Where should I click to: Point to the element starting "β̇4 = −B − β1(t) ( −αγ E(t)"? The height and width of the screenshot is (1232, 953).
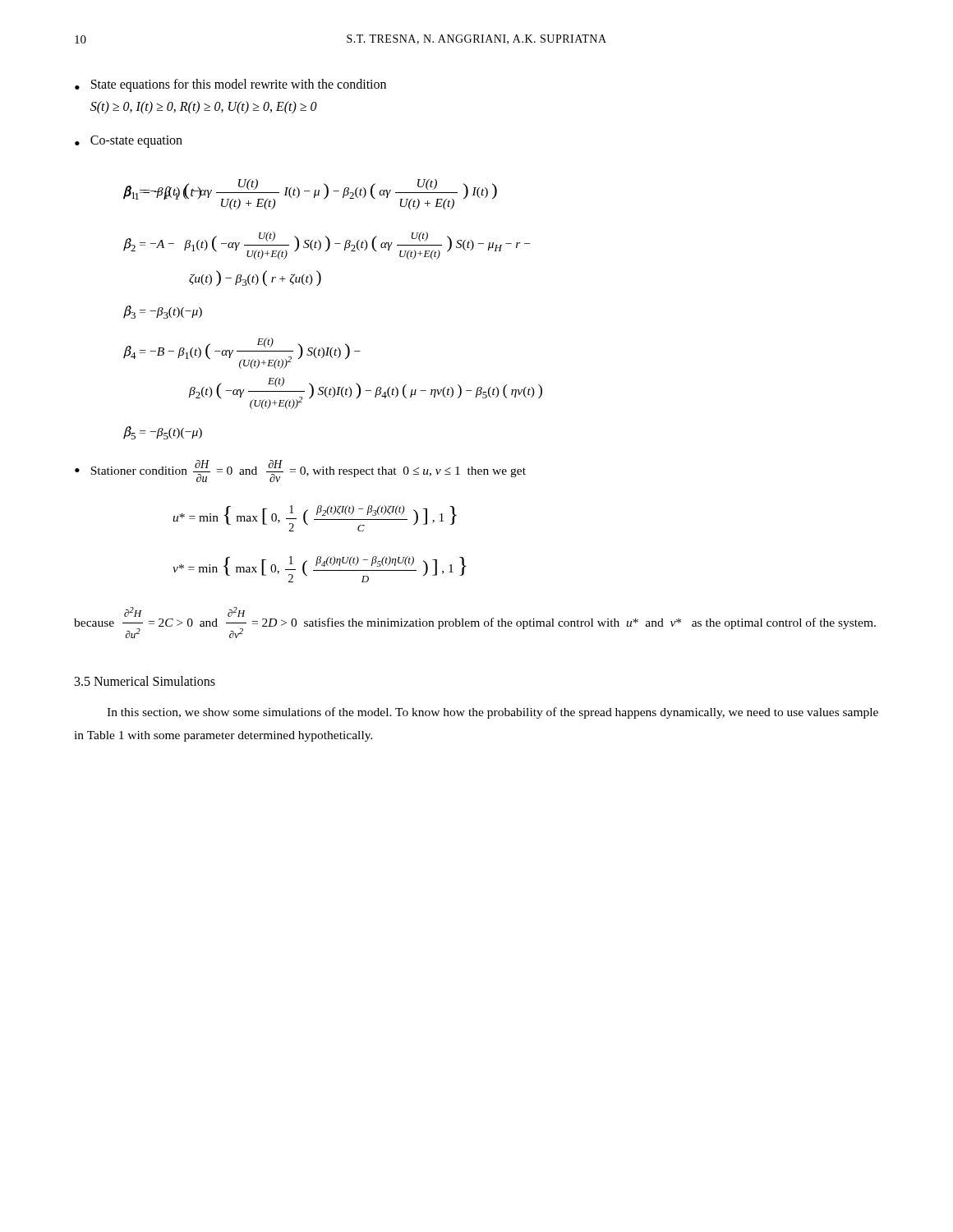(501, 372)
